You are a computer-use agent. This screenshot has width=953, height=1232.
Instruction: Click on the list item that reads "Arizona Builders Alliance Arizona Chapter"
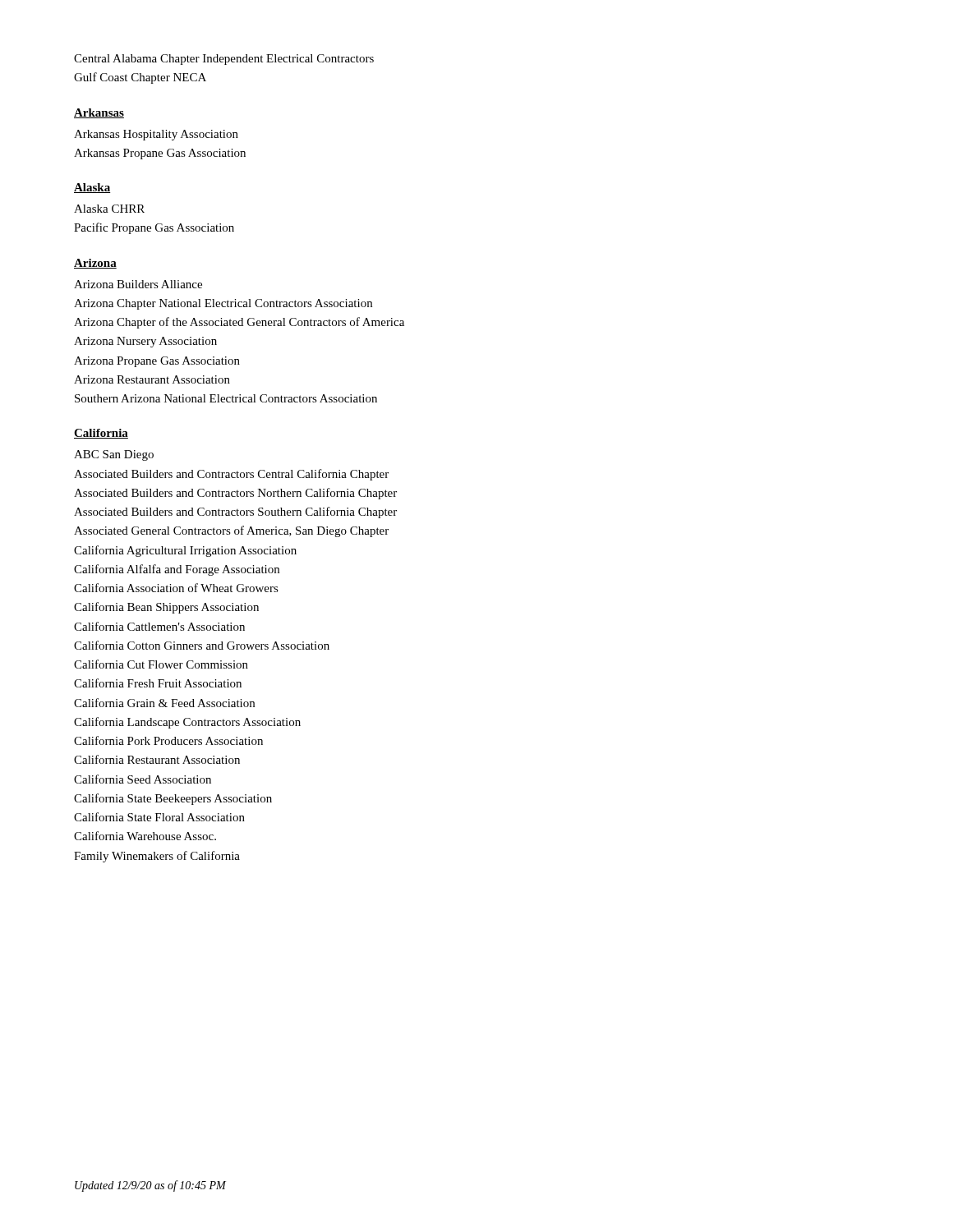click(138, 284)
